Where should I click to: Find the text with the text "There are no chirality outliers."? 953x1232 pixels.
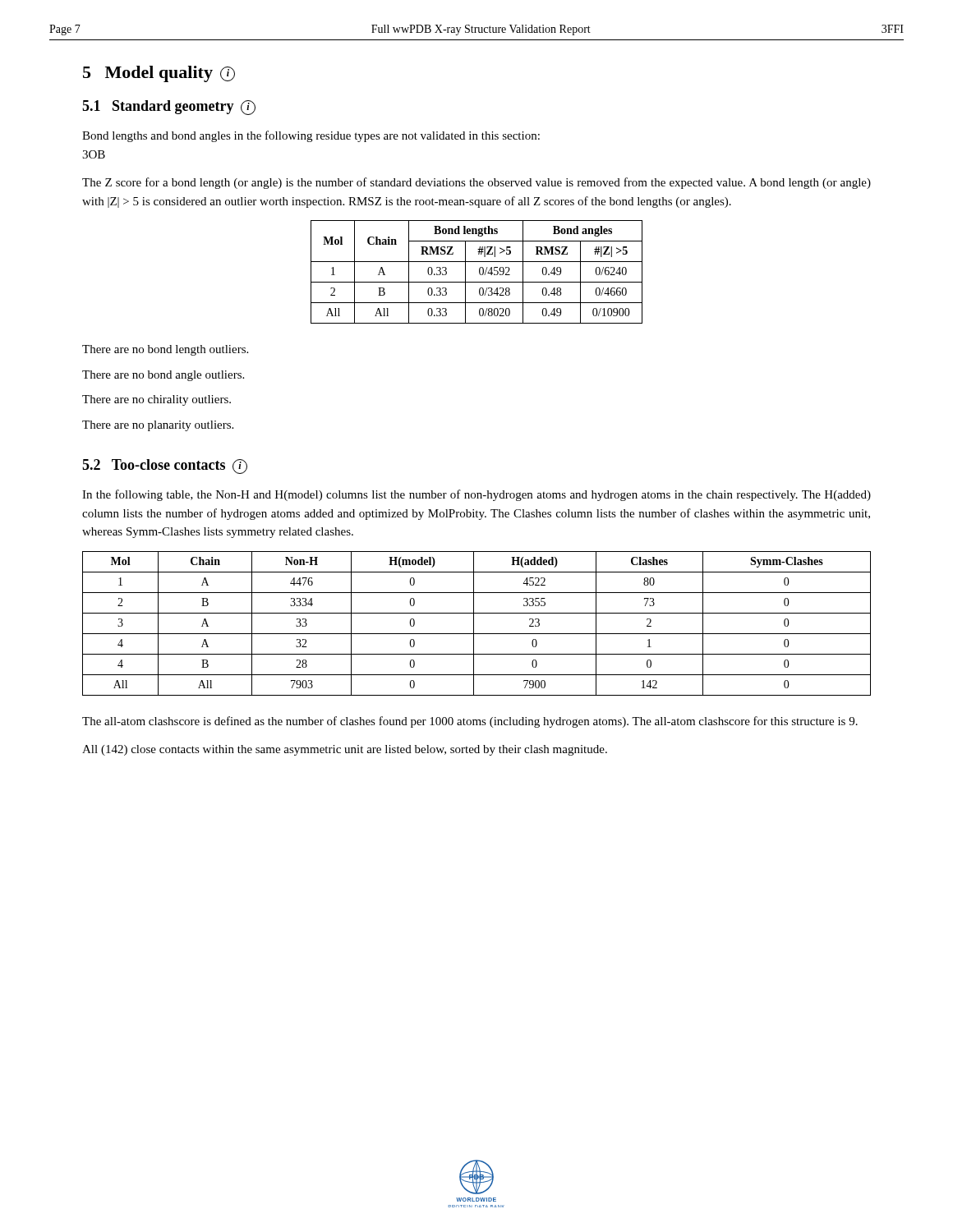click(x=157, y=400)
